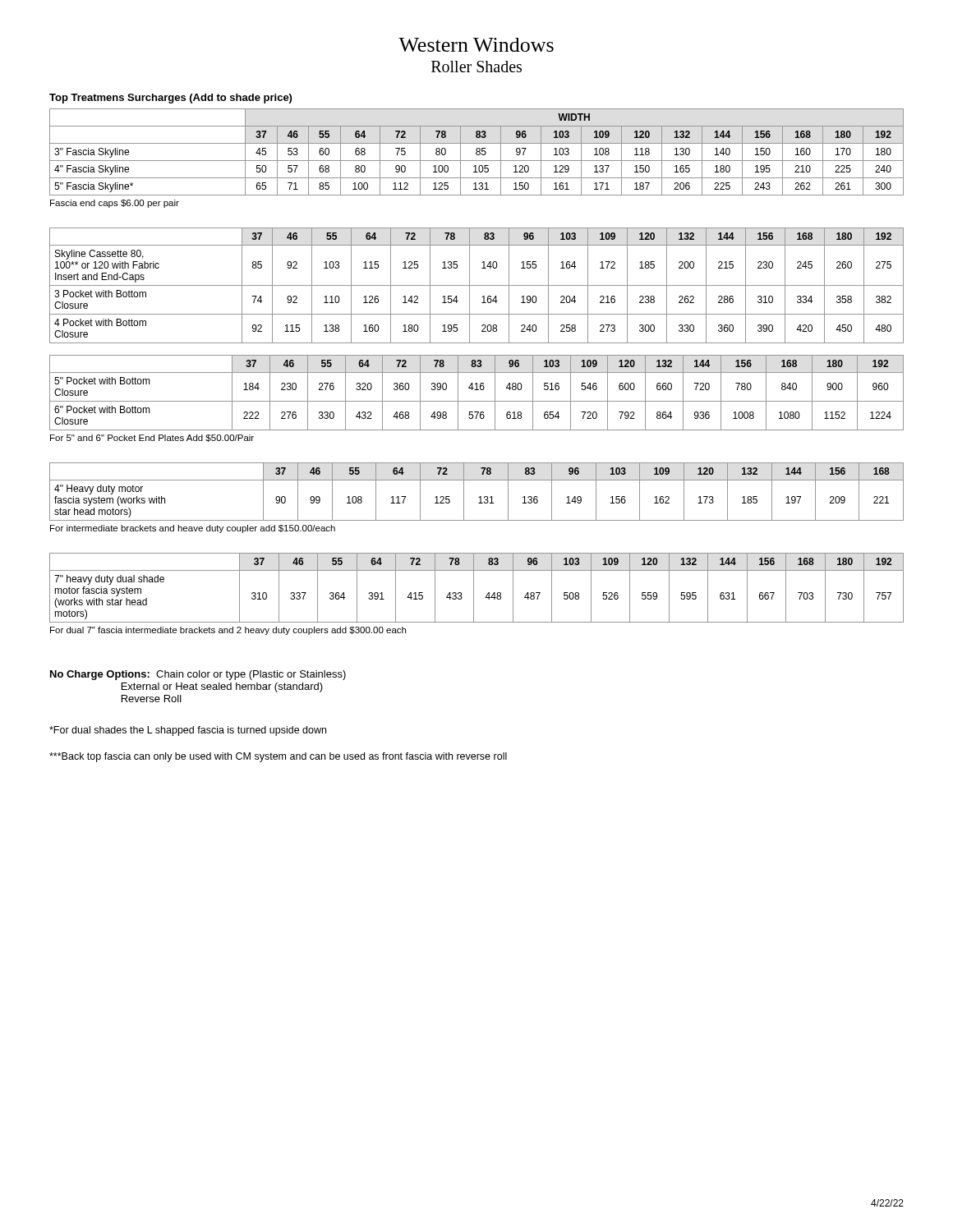Locate the text block with the text "Back top fascia"
The image size is (953, 1232).
[278, 756]
